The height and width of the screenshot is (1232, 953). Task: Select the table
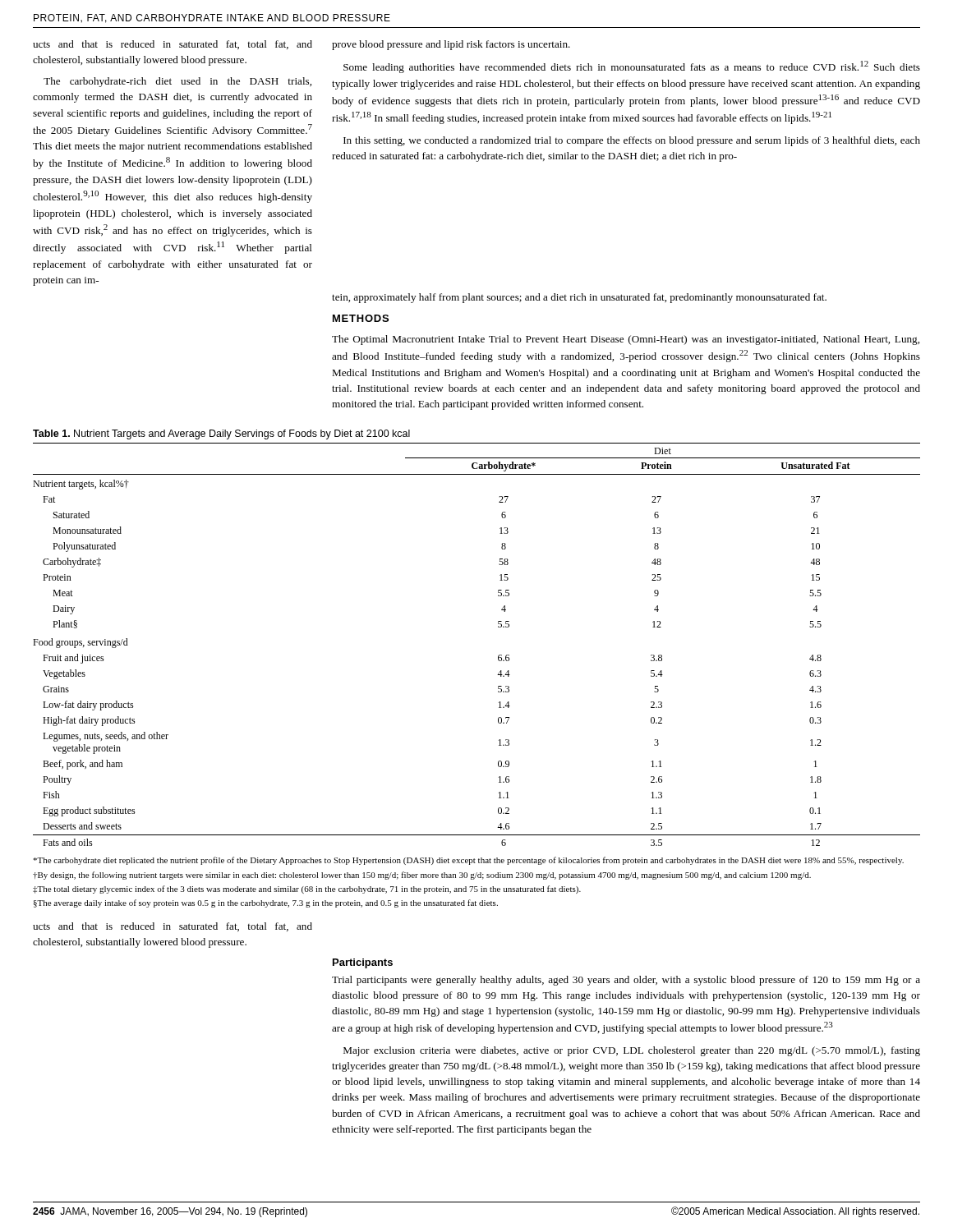(x=476, y=669)
